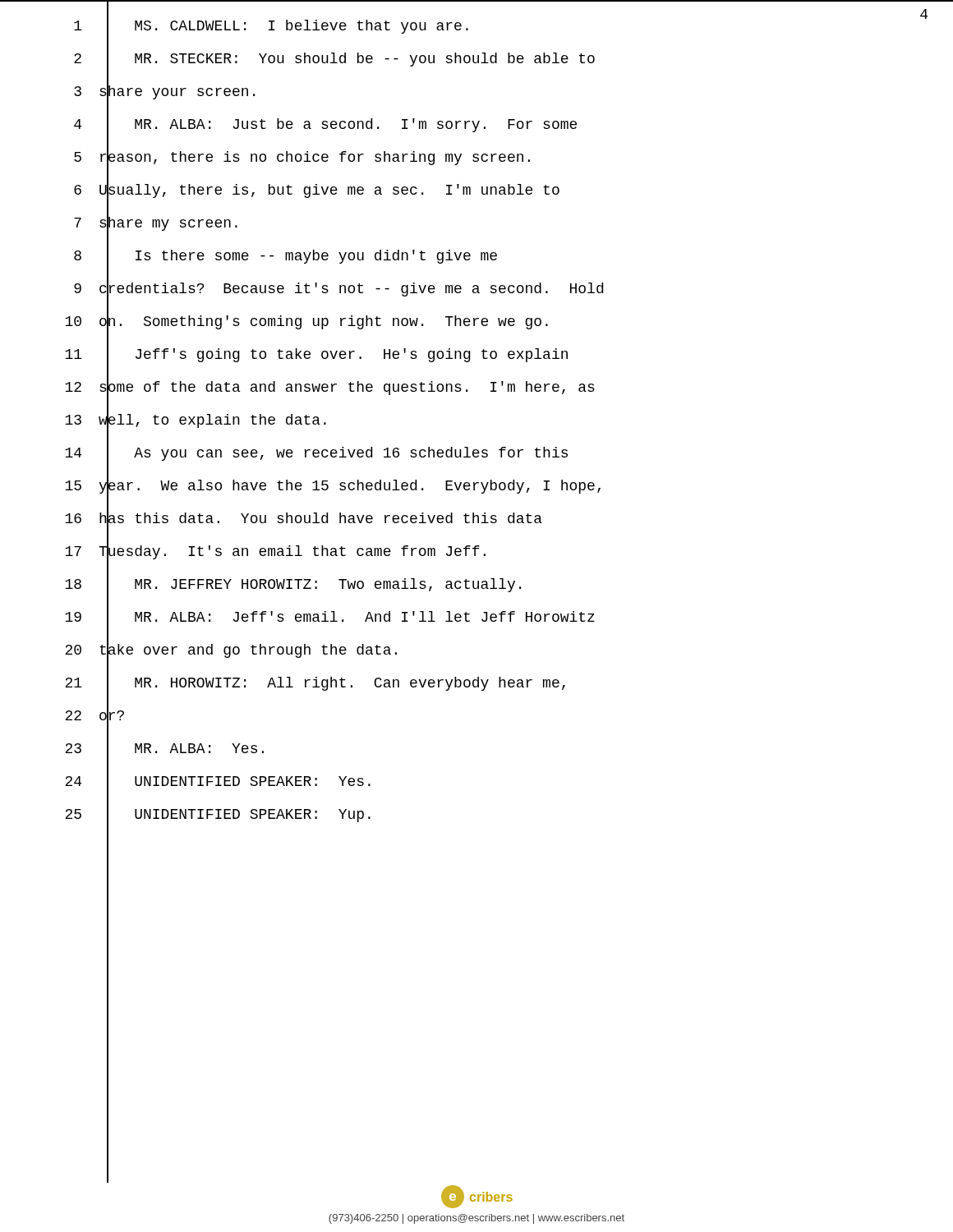The image size is (953, 1232).
Task: Click the passage that begins "13 well, to explain the"
Action: tap(196, 421)
